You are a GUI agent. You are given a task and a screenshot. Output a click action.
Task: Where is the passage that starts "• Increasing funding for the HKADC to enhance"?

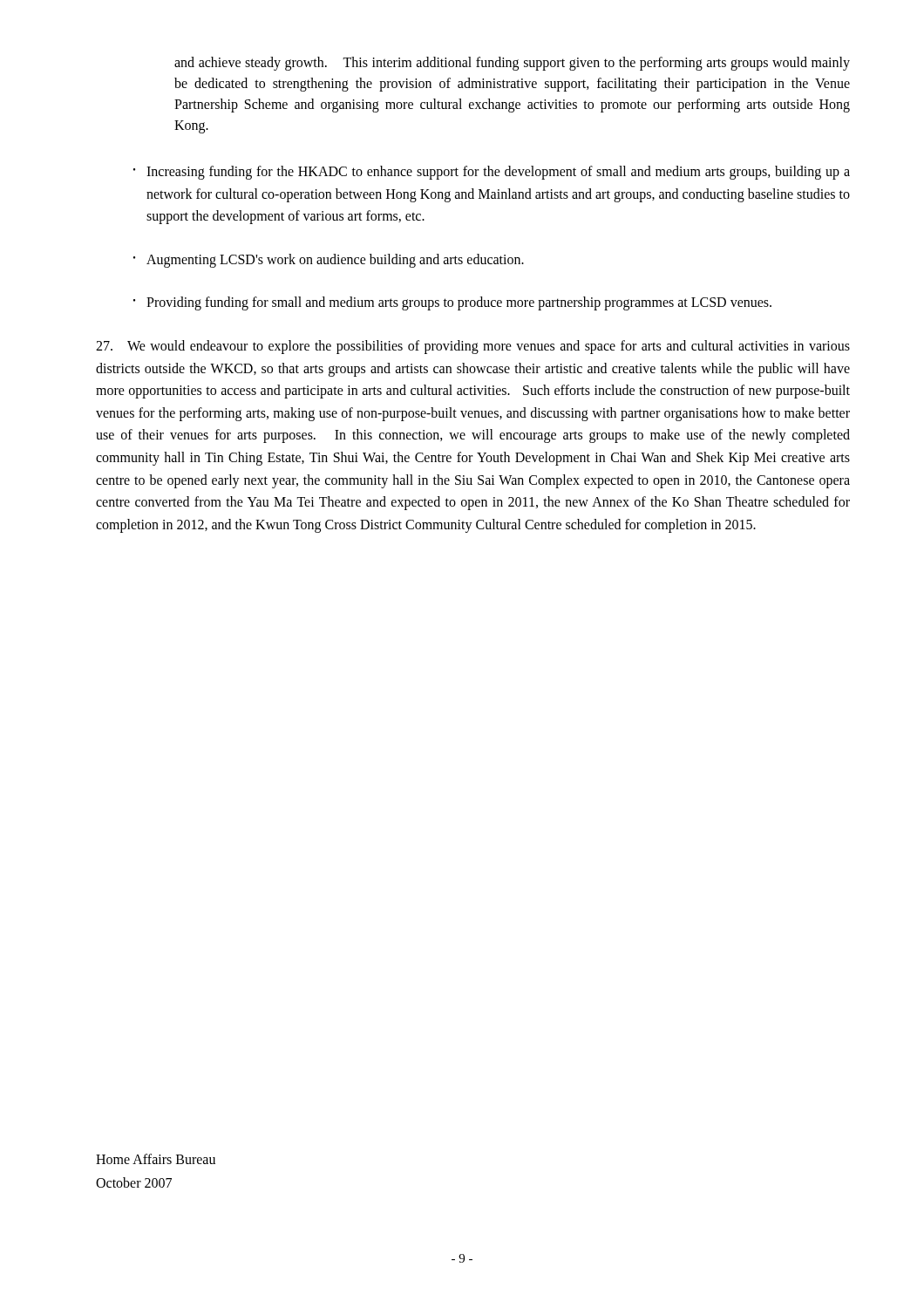tap(486, 194)
